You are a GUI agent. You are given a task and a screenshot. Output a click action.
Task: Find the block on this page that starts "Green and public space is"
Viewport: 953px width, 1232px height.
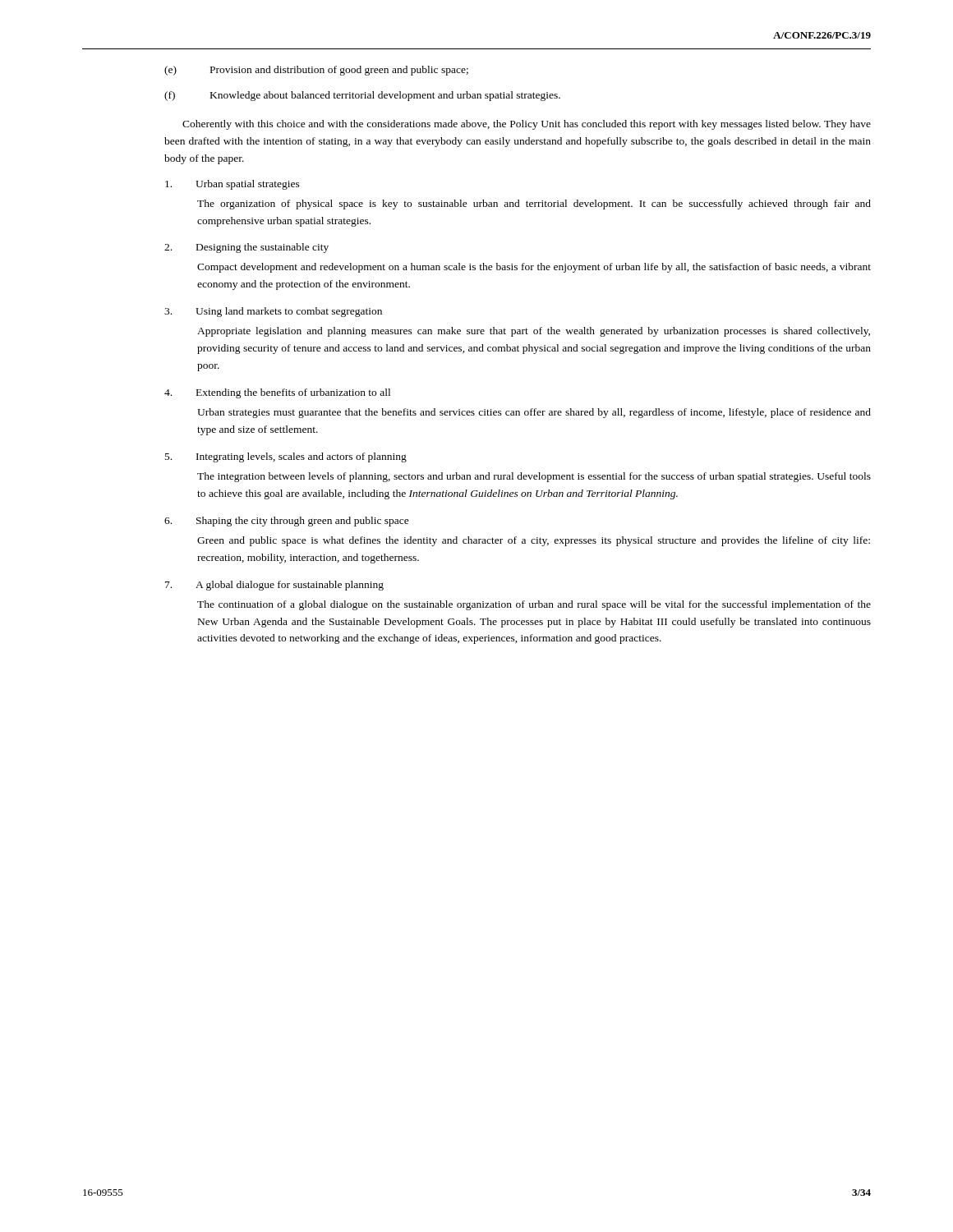[x=534, y=548]
